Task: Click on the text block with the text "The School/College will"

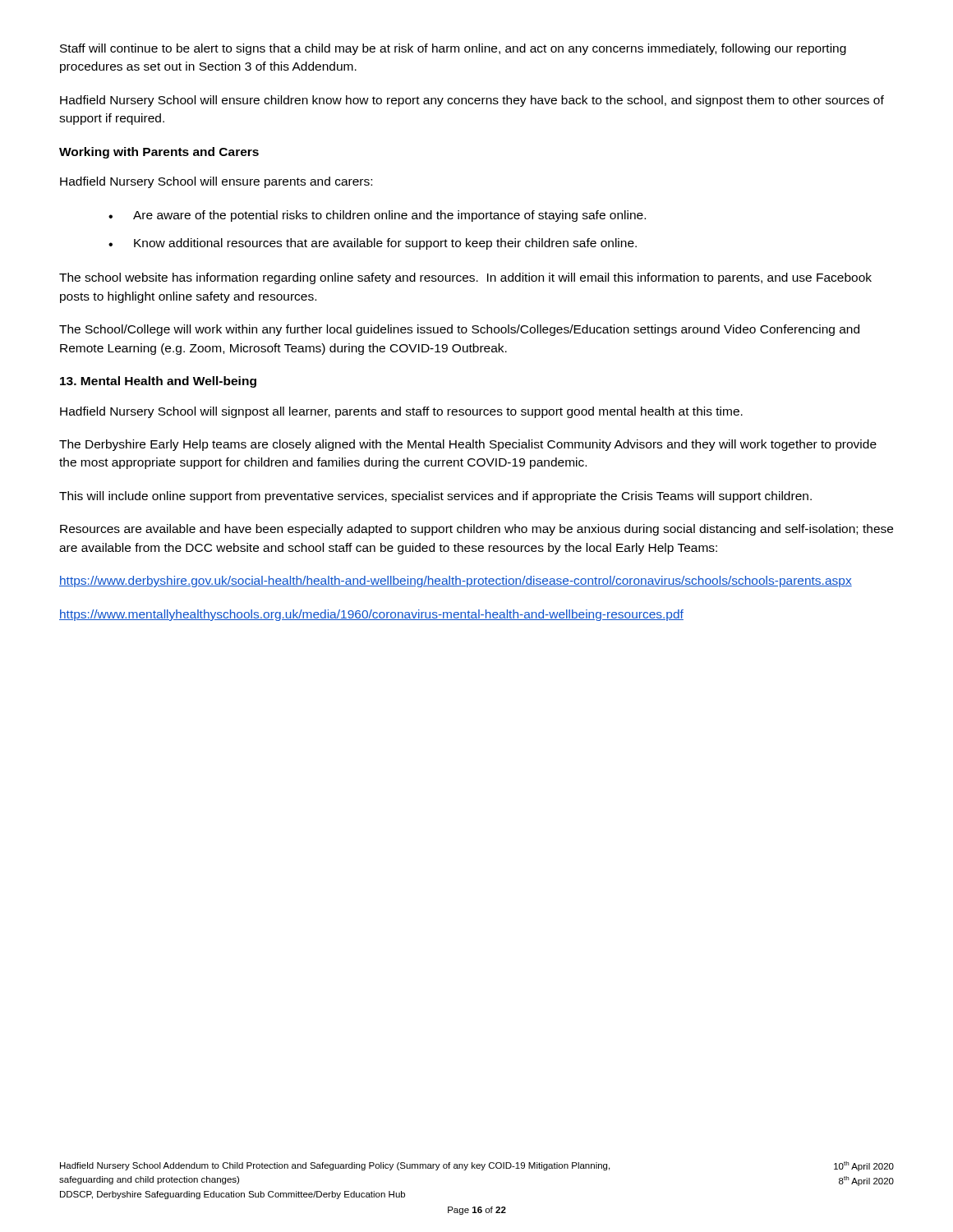Action: click(460, 338)
